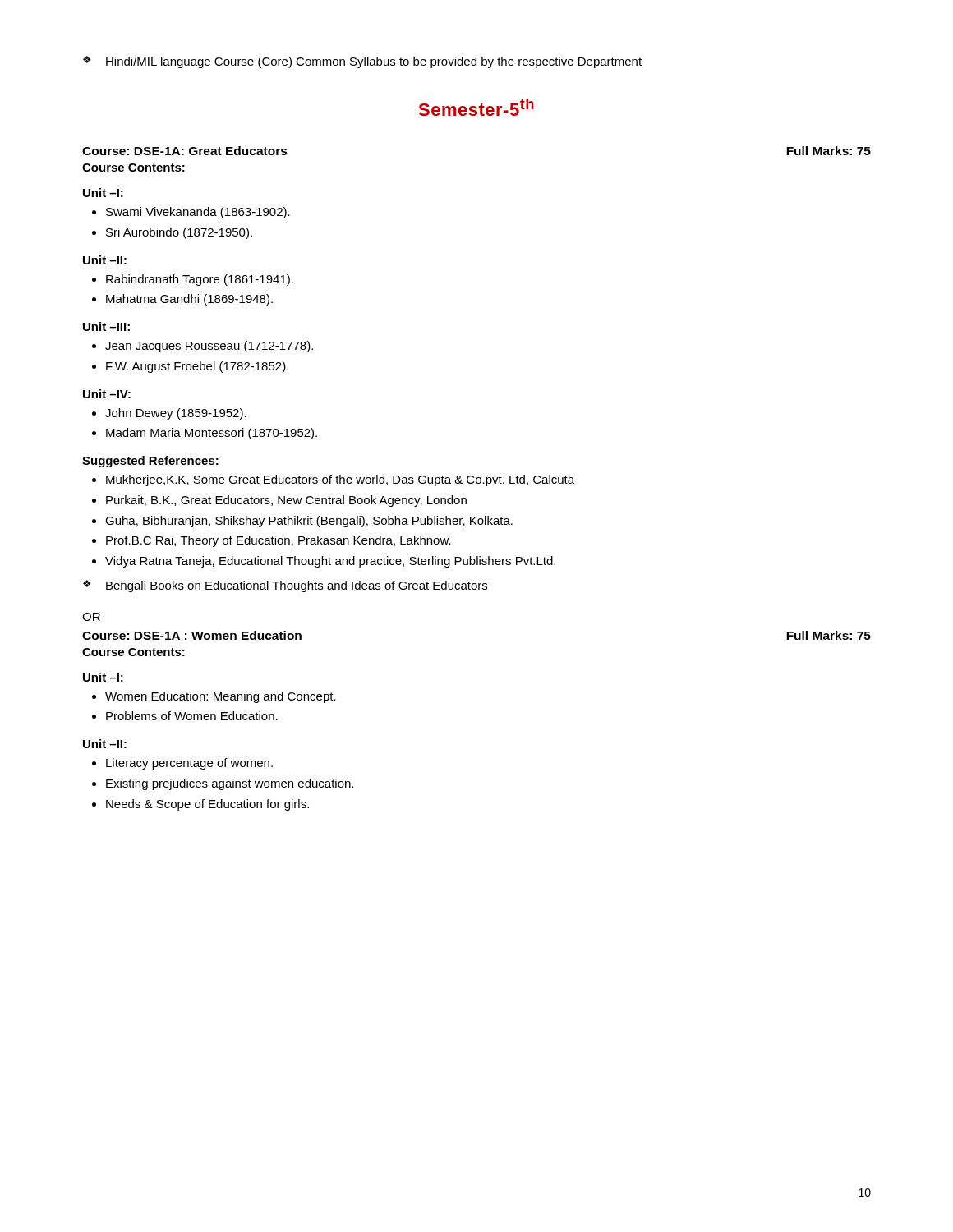Point to the region starting "Unit –III:"

(x=106, y=327)
